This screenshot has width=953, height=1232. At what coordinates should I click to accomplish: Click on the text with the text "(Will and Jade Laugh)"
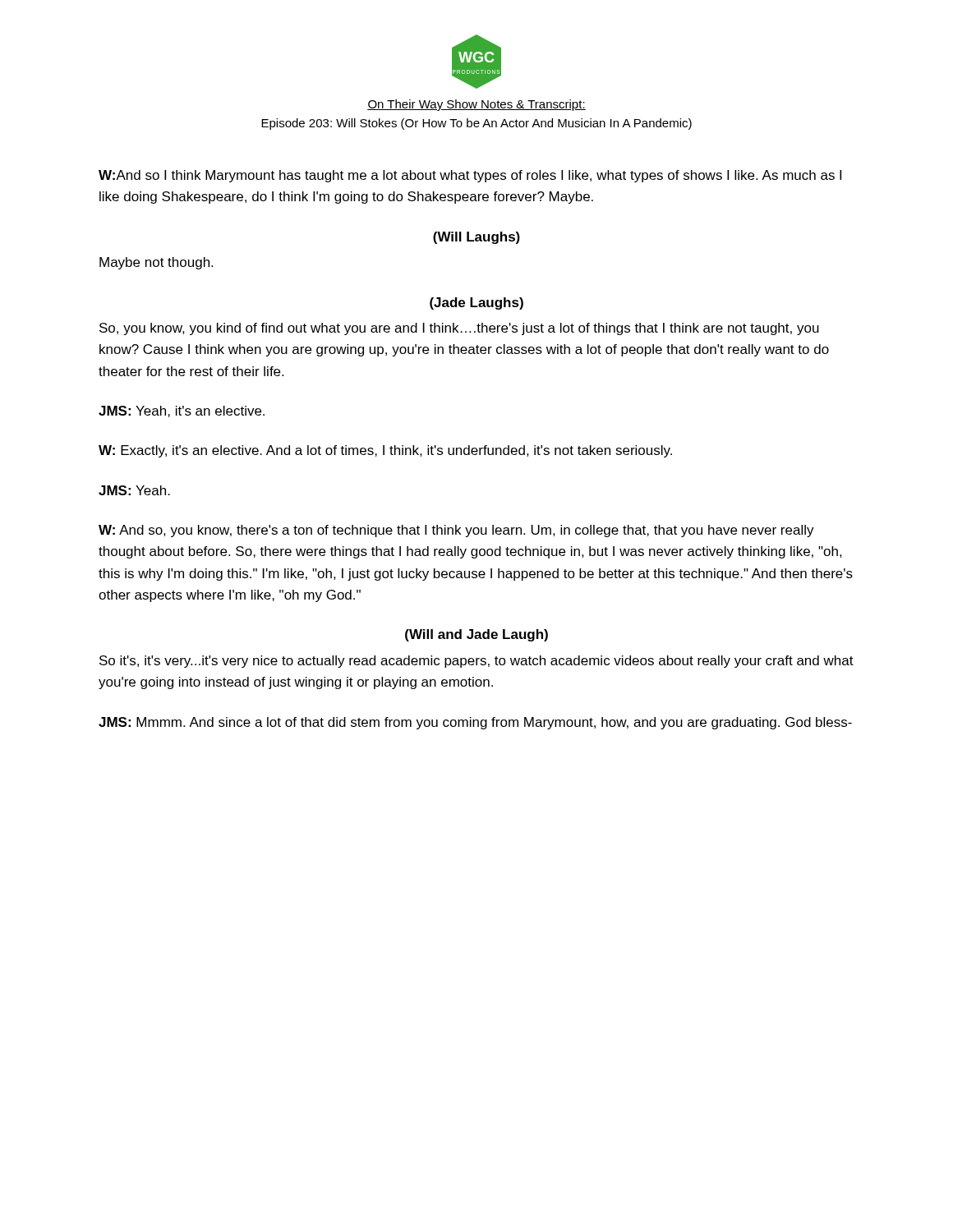point(476,635)
